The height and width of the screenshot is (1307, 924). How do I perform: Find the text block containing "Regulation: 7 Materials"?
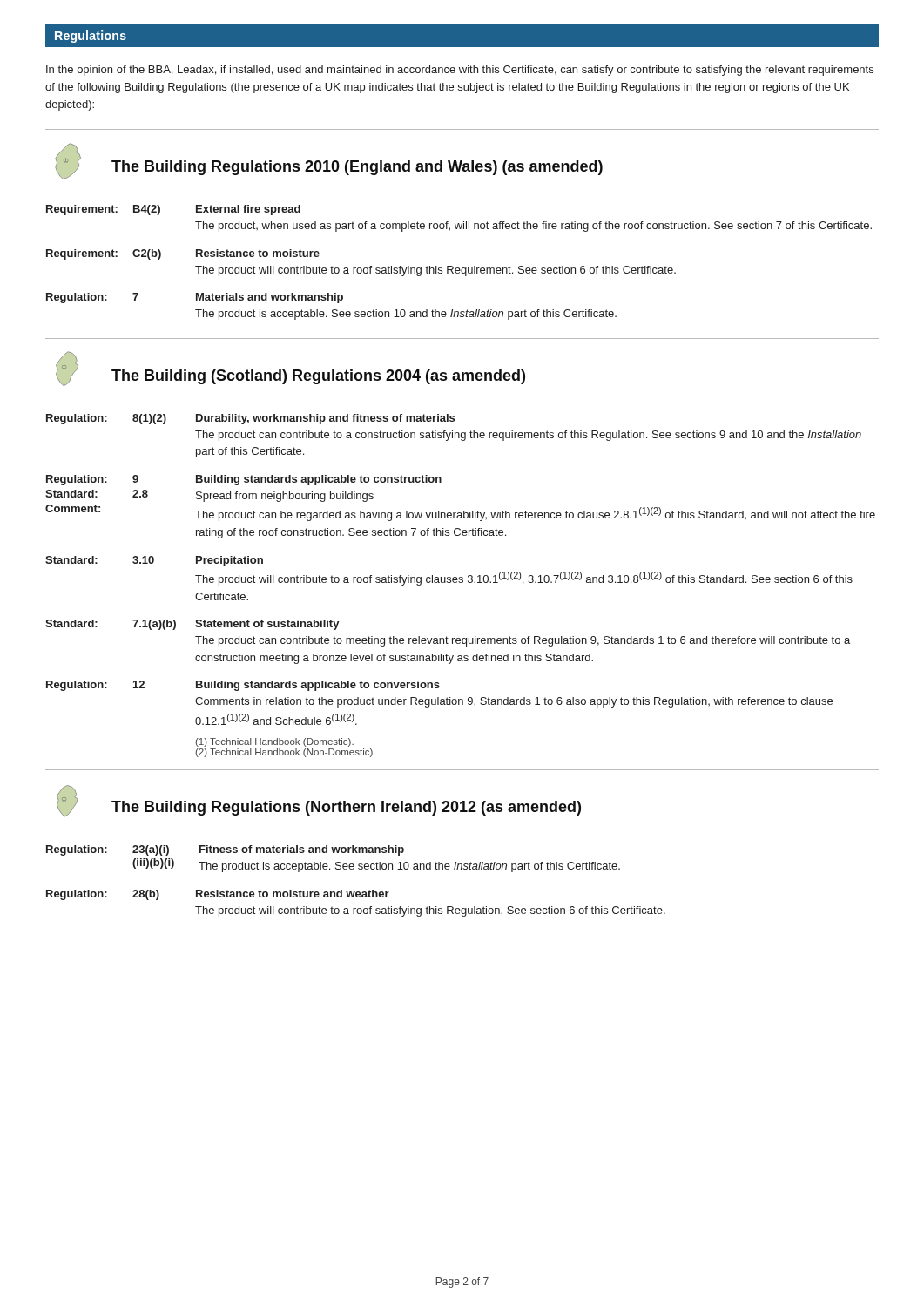462,306
